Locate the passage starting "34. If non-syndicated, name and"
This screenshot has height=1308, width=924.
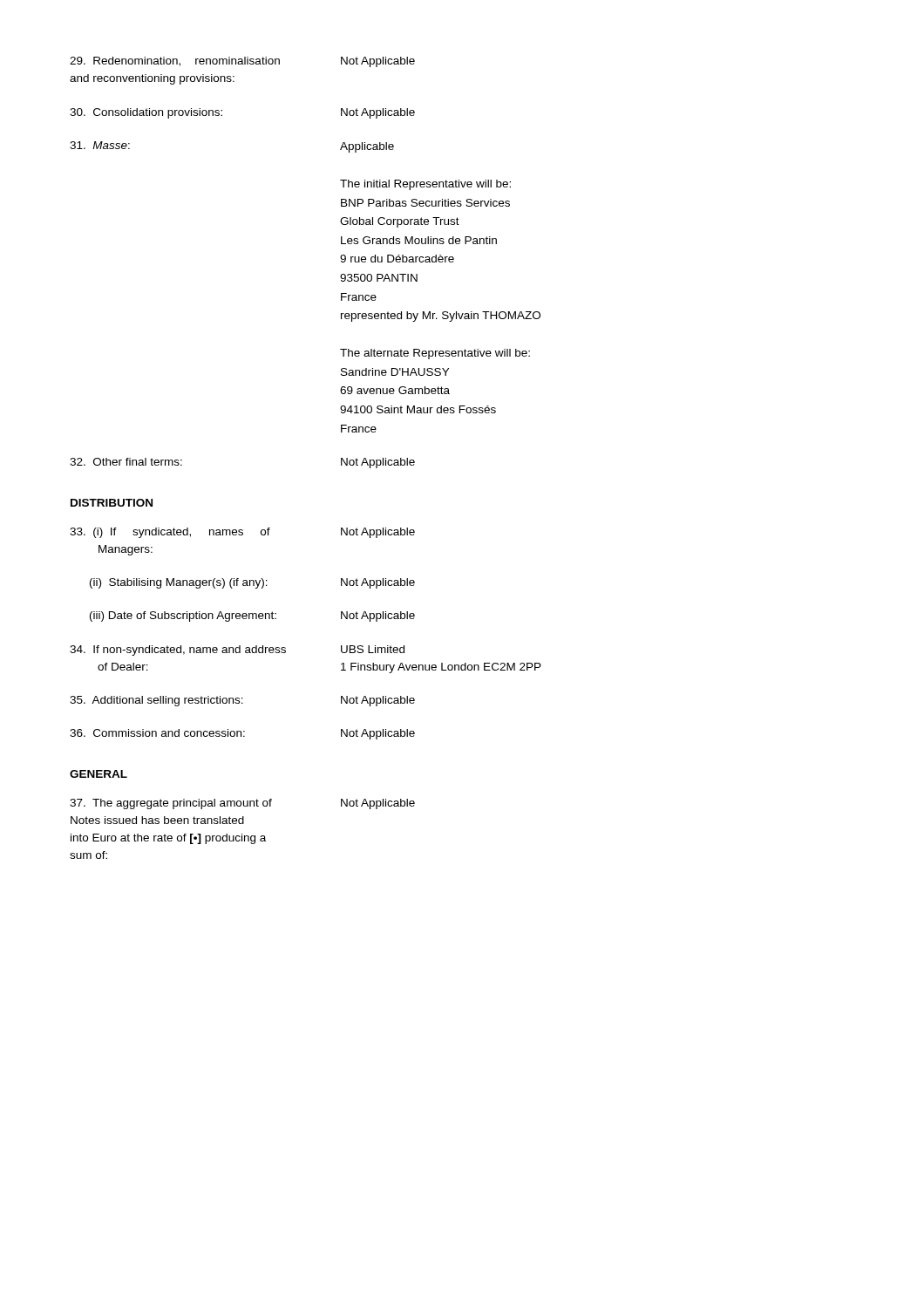point(462,658)
